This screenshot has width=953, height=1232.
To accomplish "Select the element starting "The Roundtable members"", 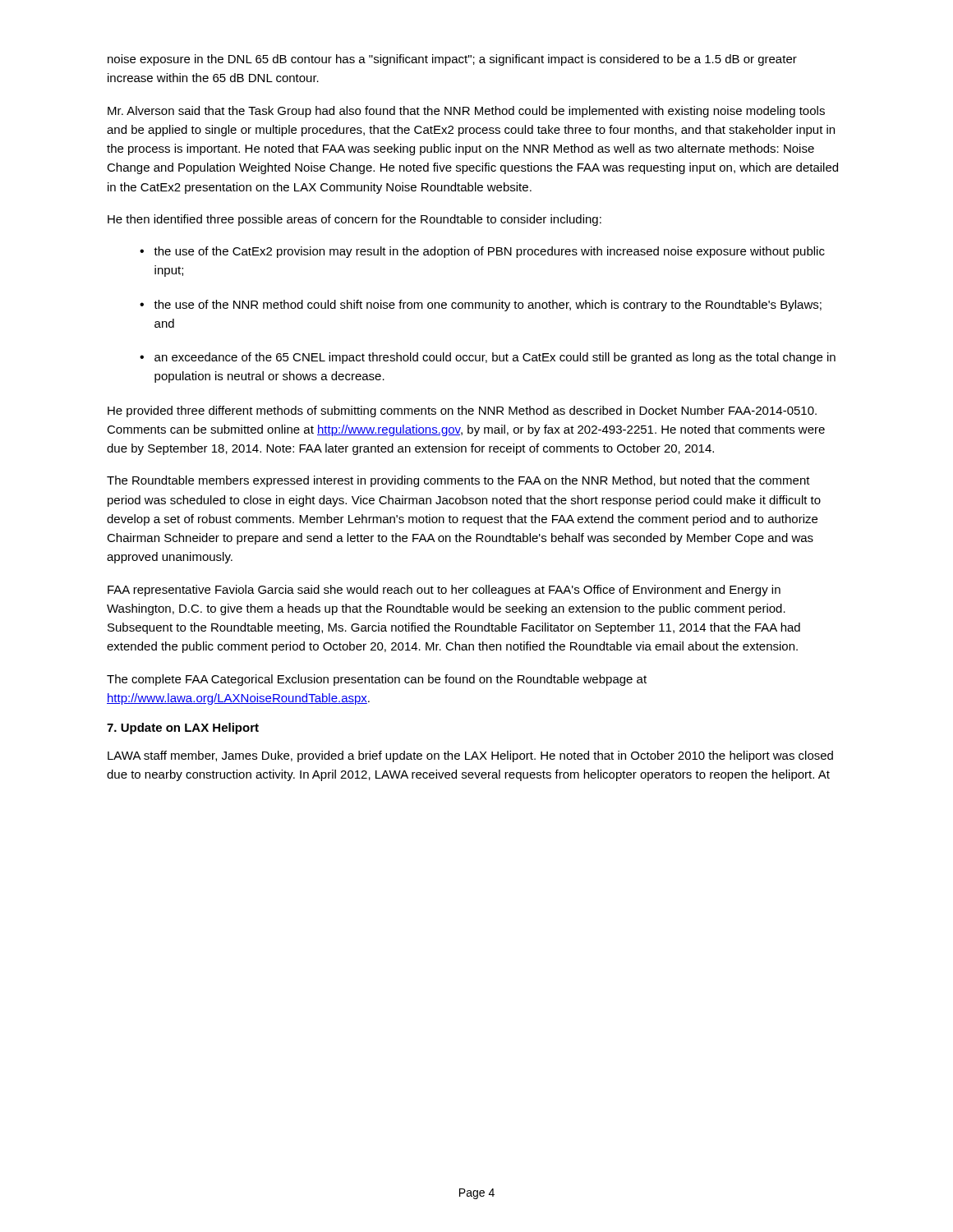I will (464, 518).
